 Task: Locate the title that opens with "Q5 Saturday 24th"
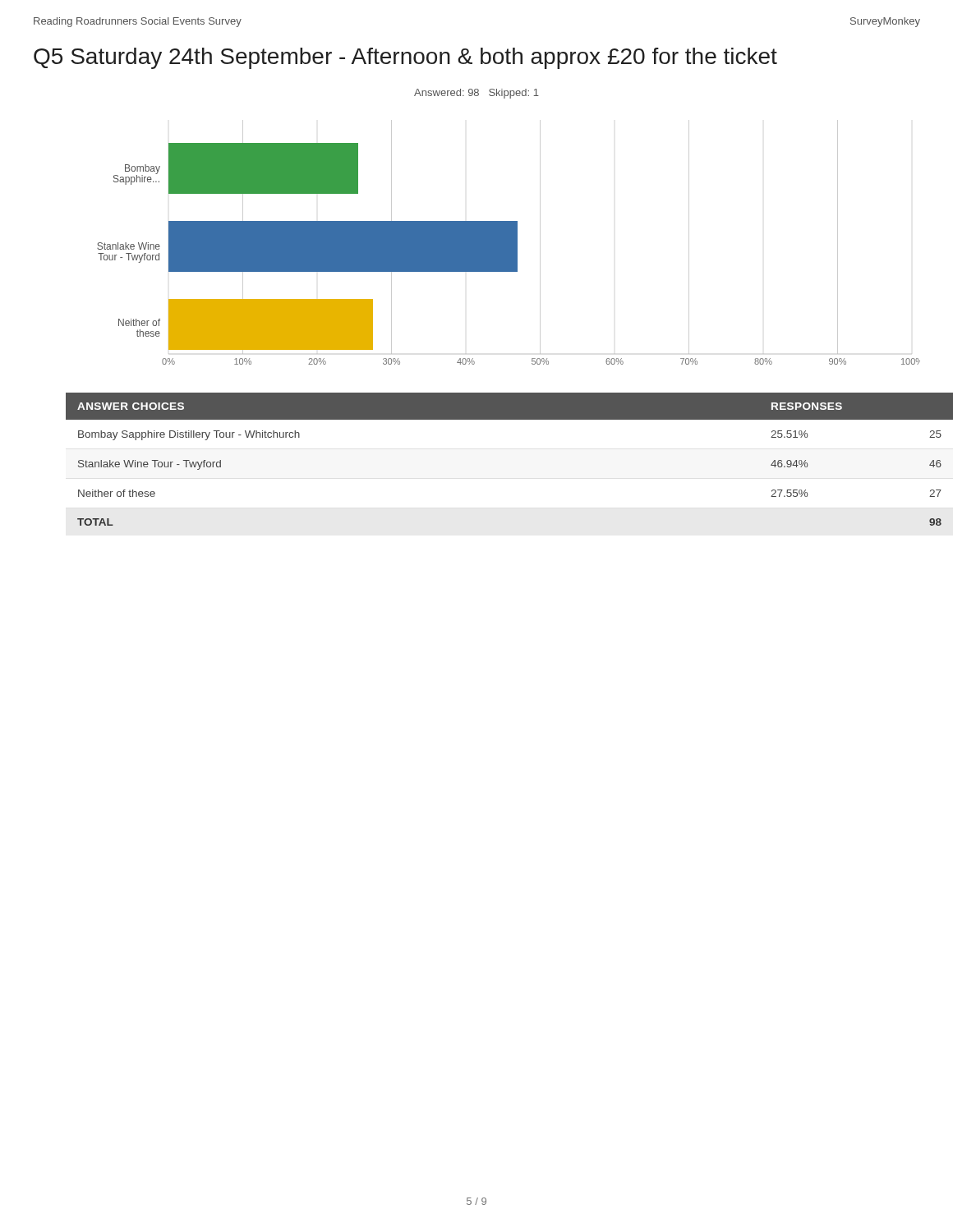pyautogui.click(x=476, y=57)
